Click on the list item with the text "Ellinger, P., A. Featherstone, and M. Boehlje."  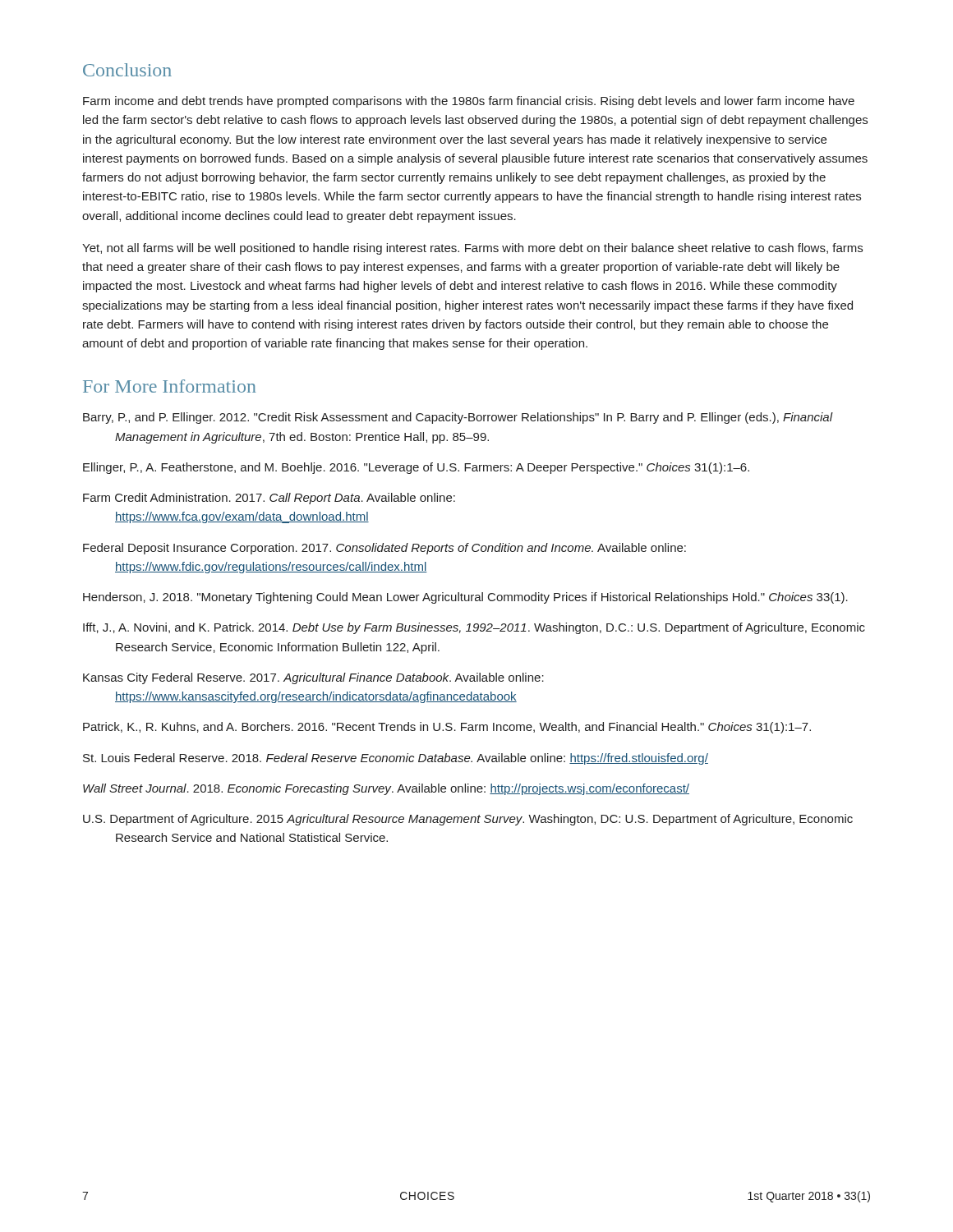pos(416,467)
